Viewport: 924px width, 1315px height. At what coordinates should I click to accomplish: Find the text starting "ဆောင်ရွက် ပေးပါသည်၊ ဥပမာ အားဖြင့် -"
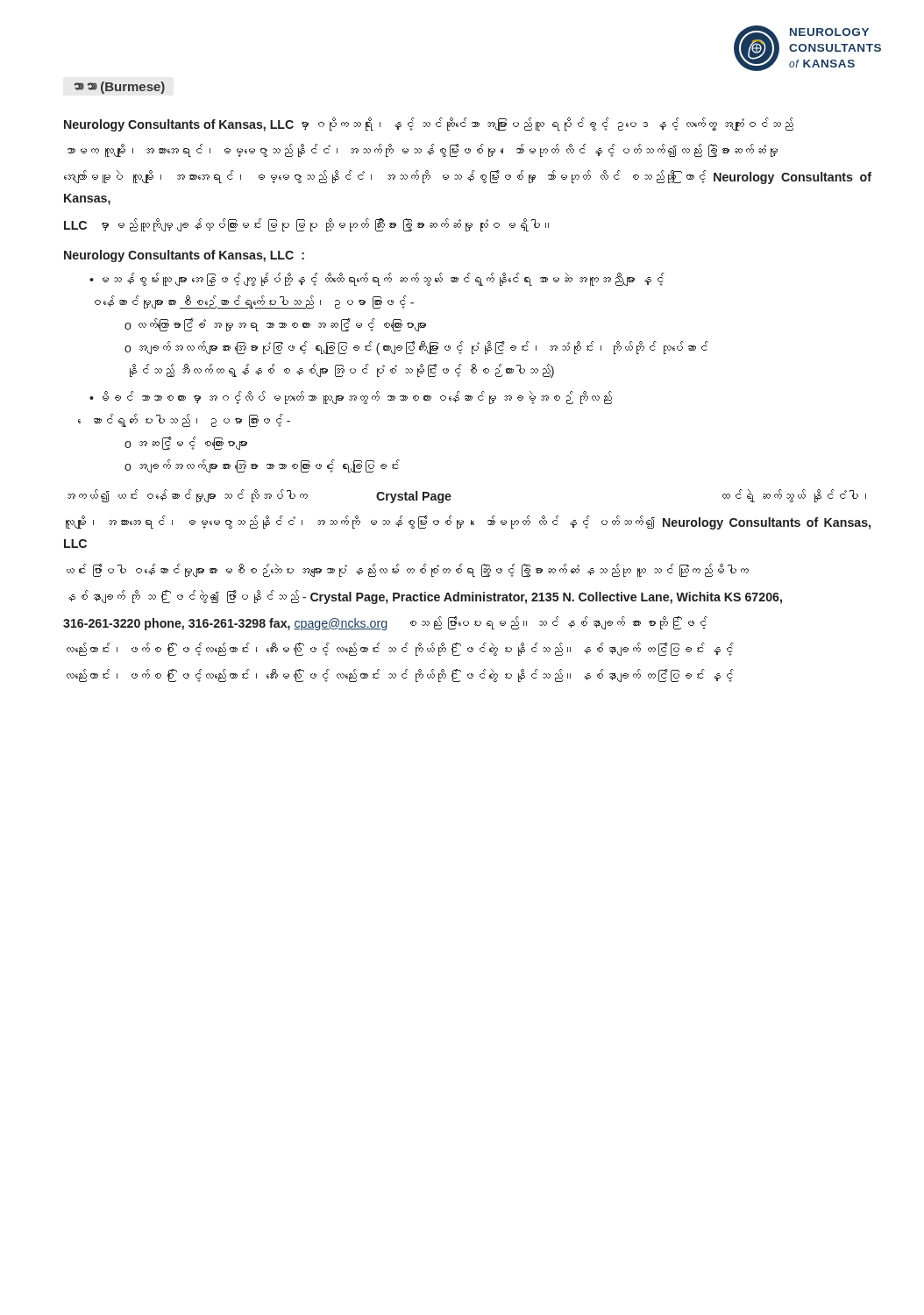pyautogui.click(x=190, y=421)
